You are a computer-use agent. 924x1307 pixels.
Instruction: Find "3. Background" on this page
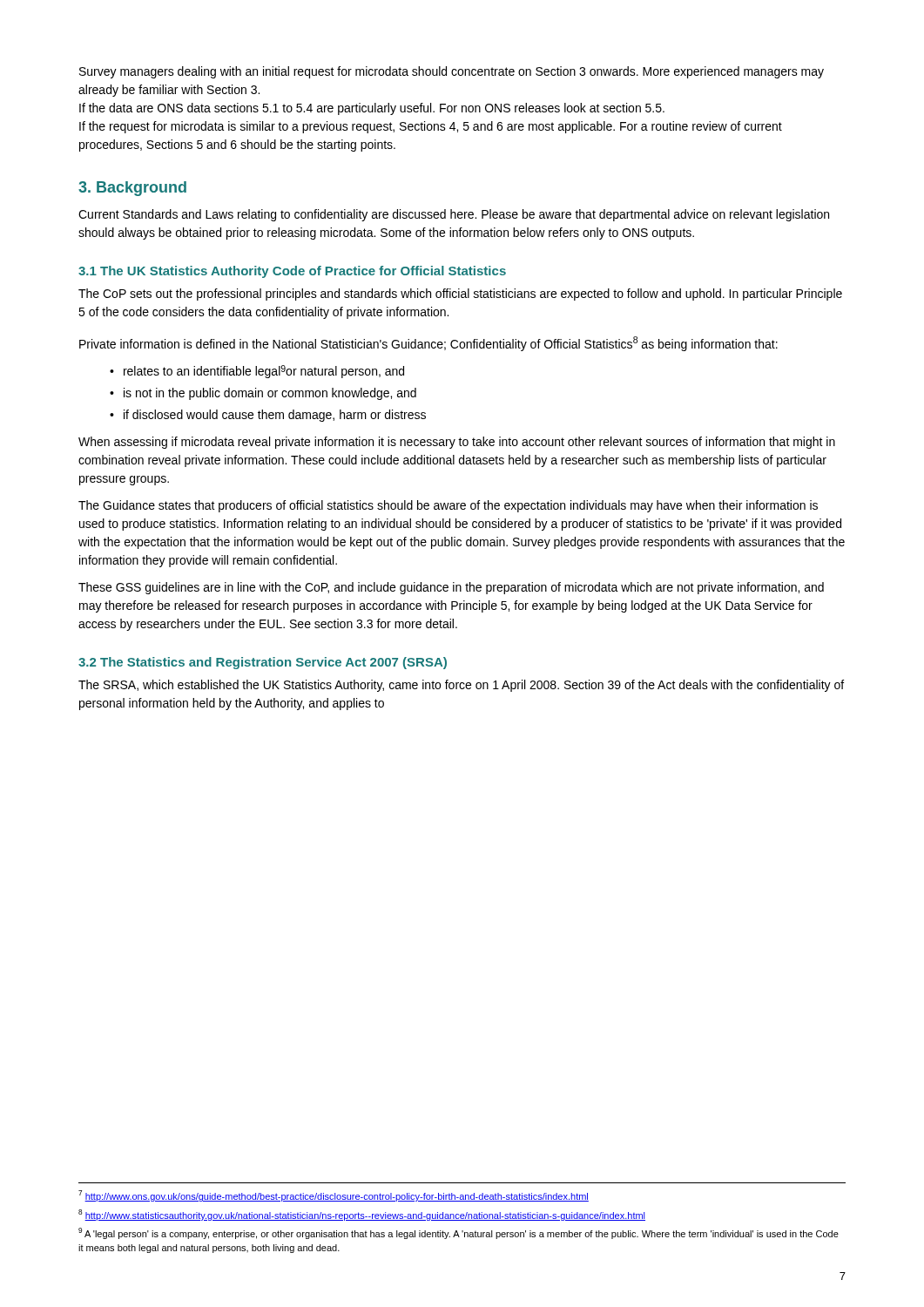[133, 187]
